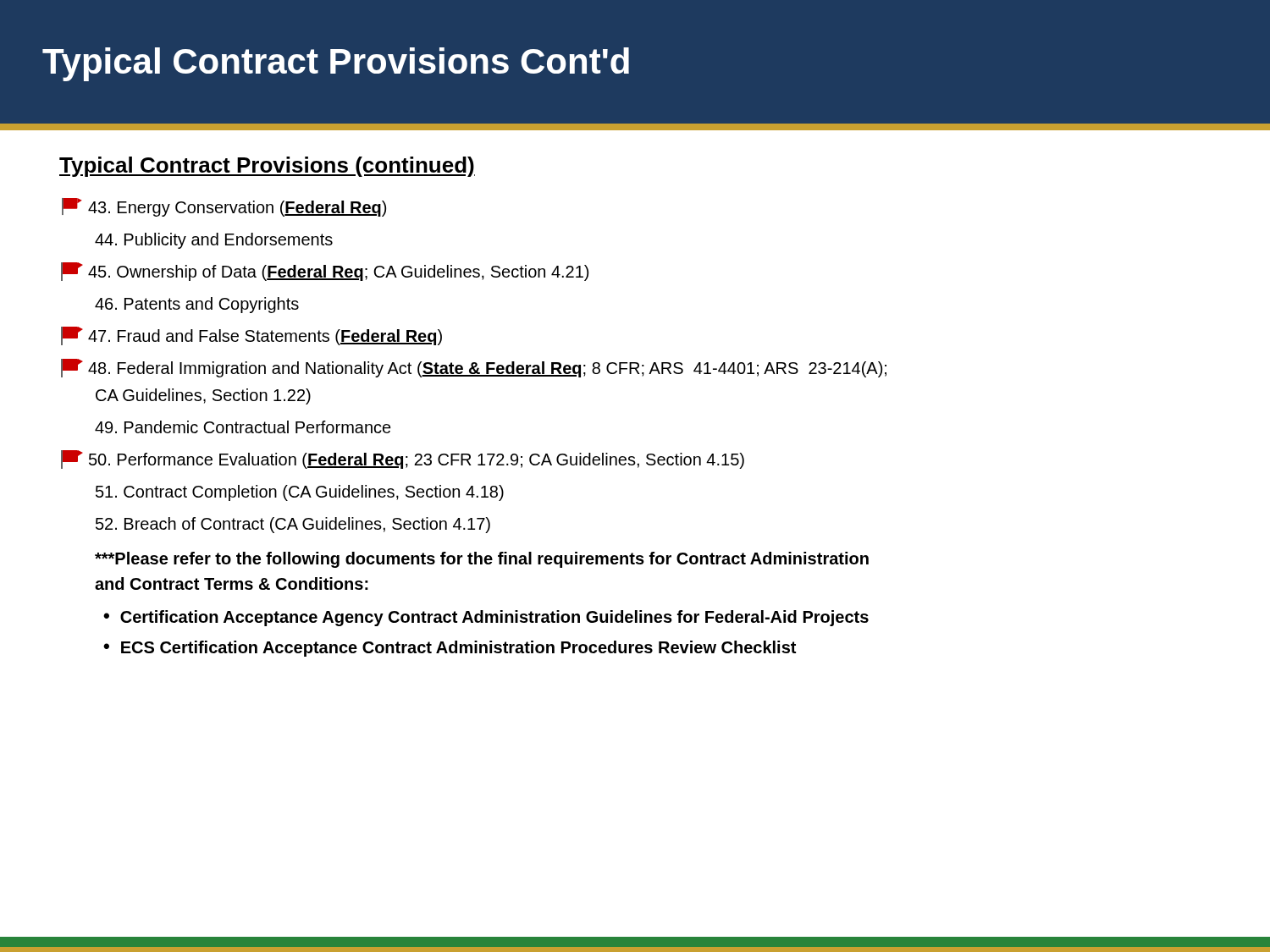Select the element starting "45. Ownership of Data (Federal Req;"

[x=325, y=272]
